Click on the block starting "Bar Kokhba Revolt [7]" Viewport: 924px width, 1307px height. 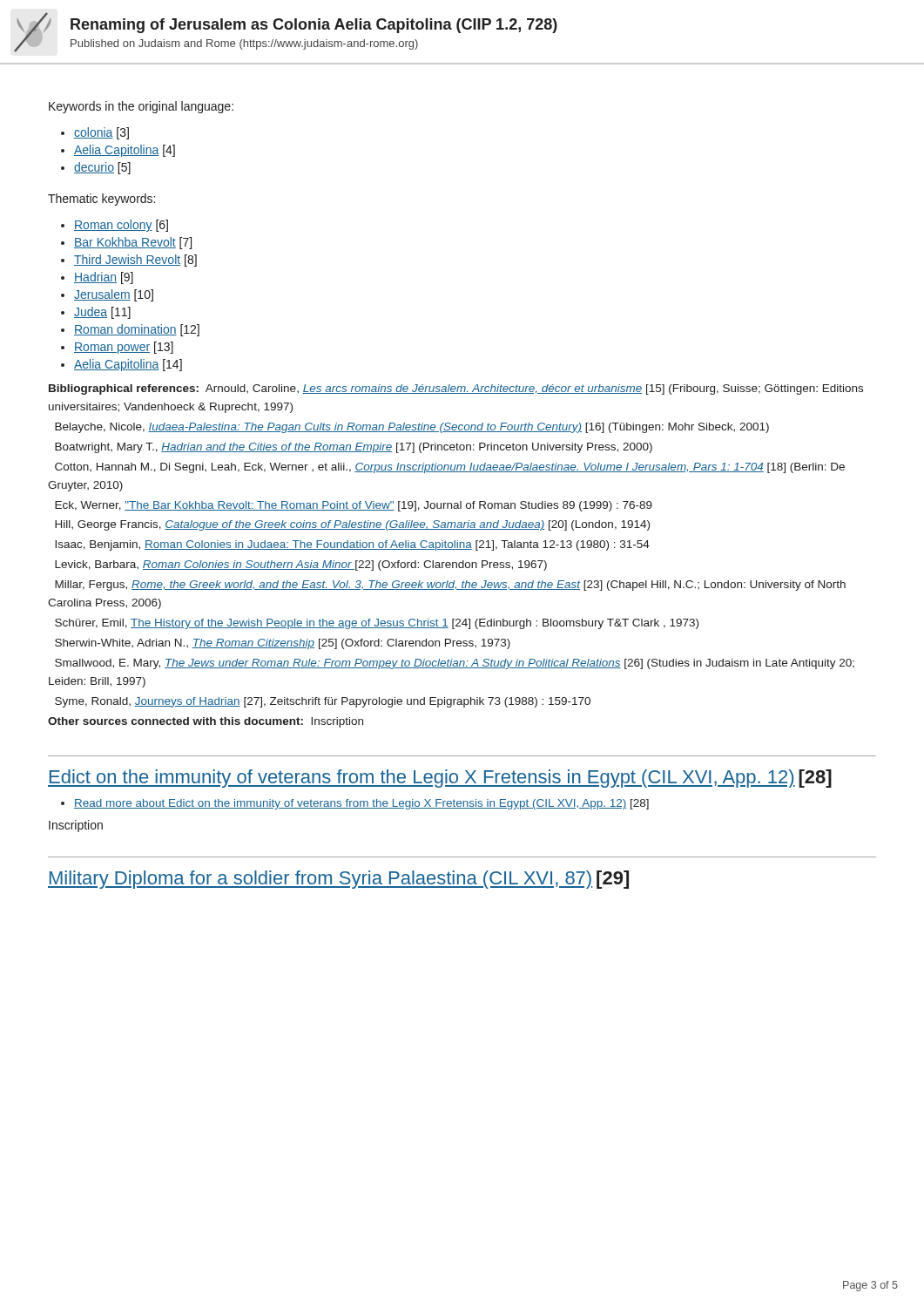[x=133, y=242]
